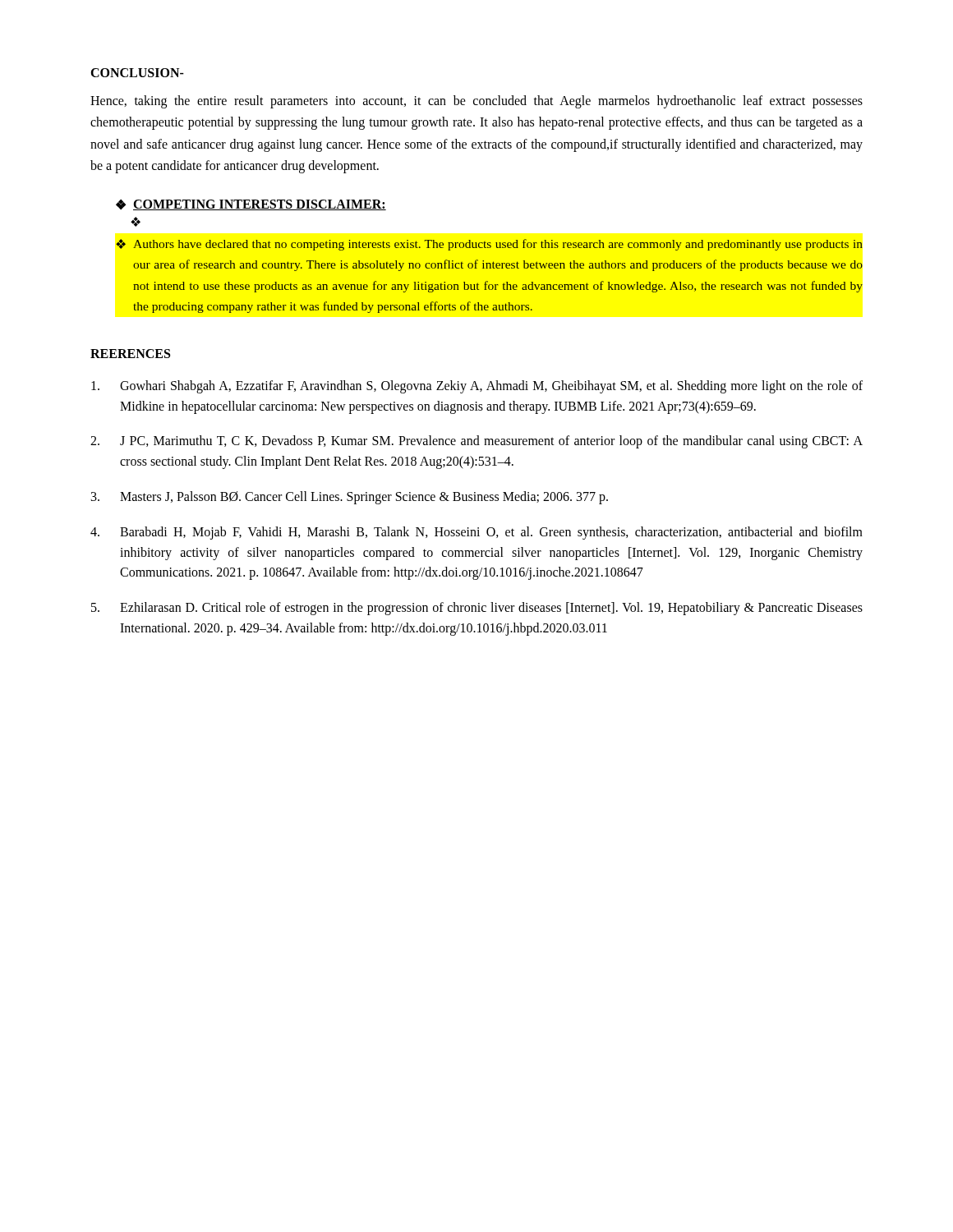
Task: Select the list item with the text "❖ Authors have declared that"
Action: (x=489, y=275)
